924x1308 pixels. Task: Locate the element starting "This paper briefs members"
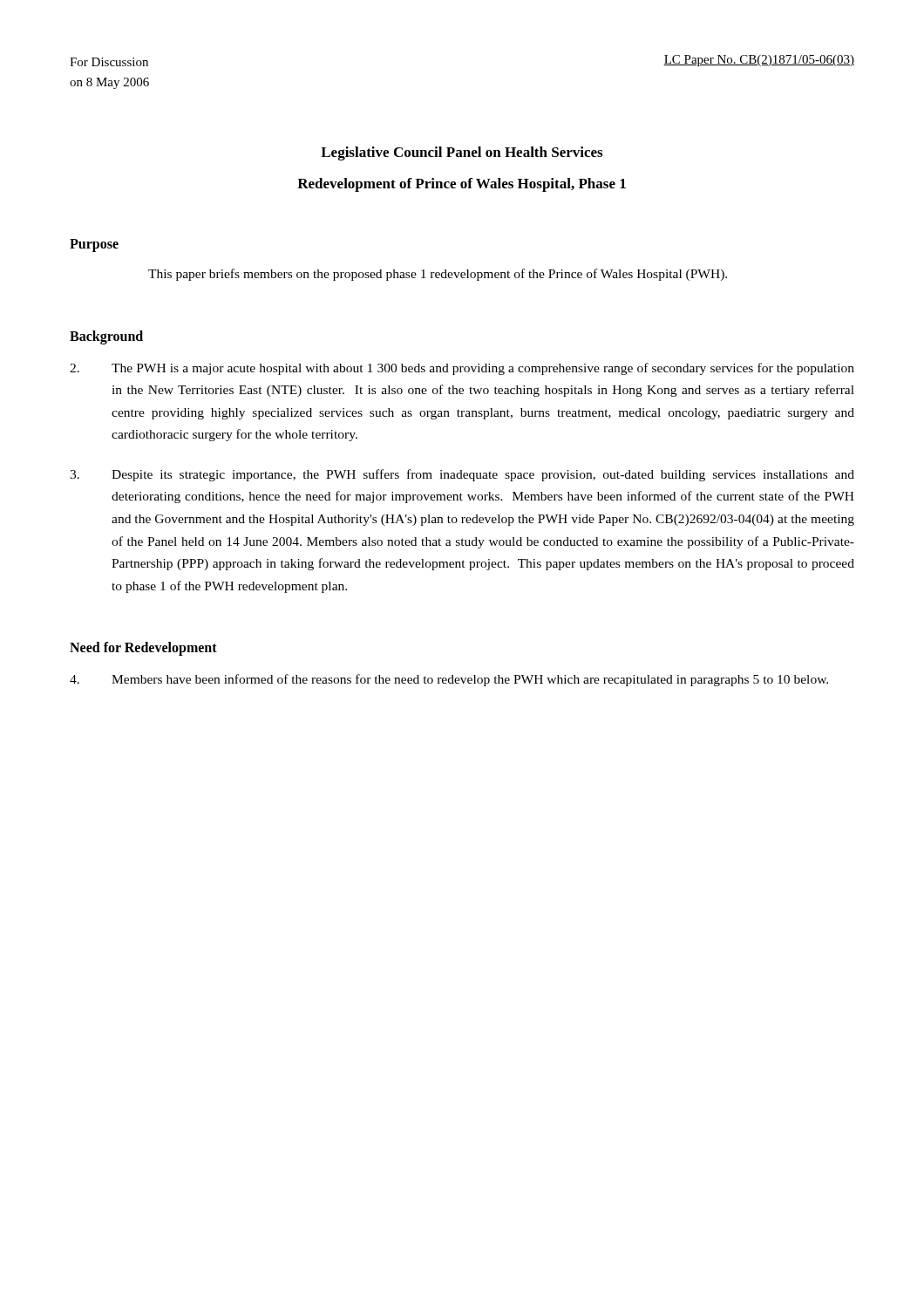438,273
